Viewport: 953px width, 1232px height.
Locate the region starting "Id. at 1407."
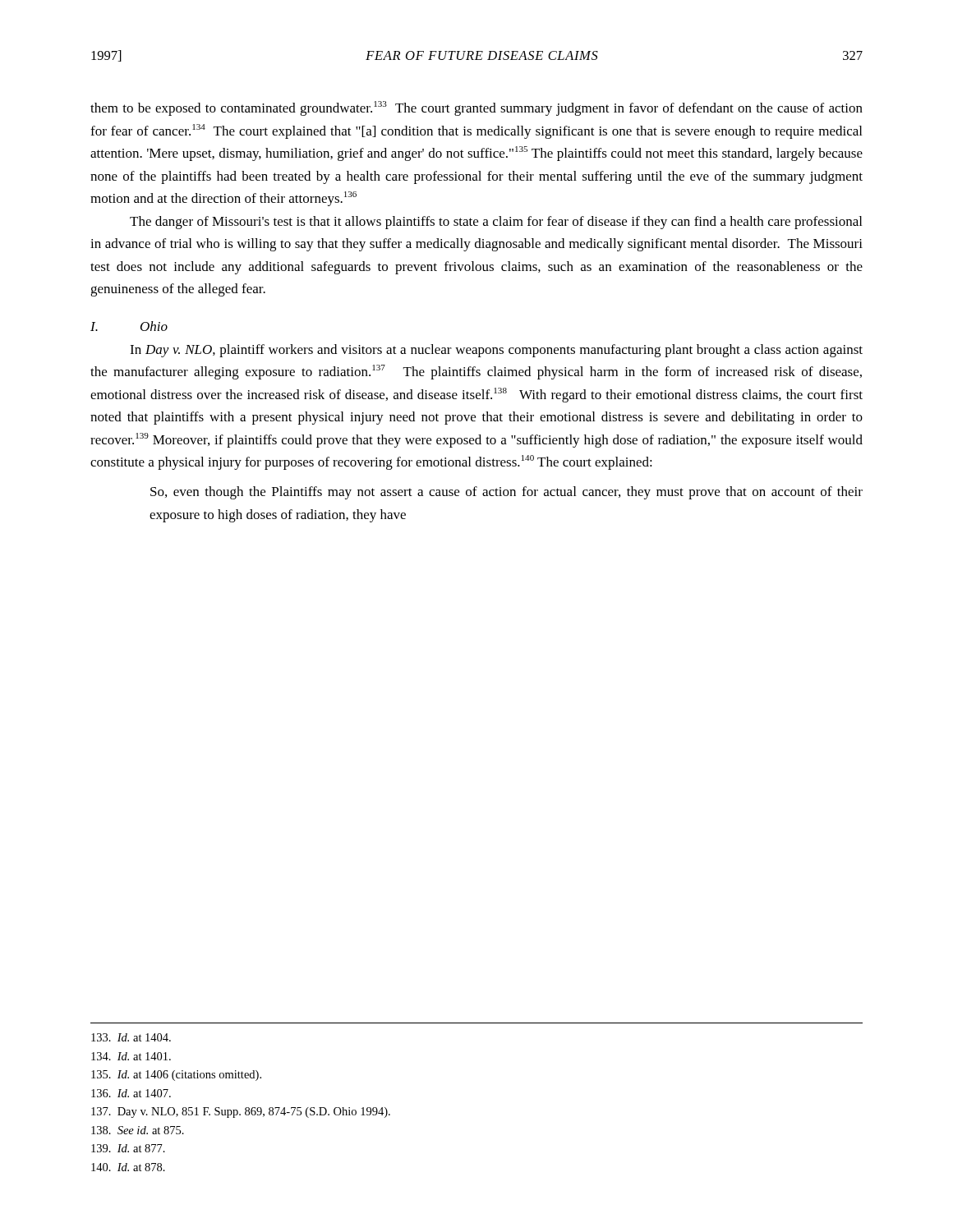[131, 1093]
